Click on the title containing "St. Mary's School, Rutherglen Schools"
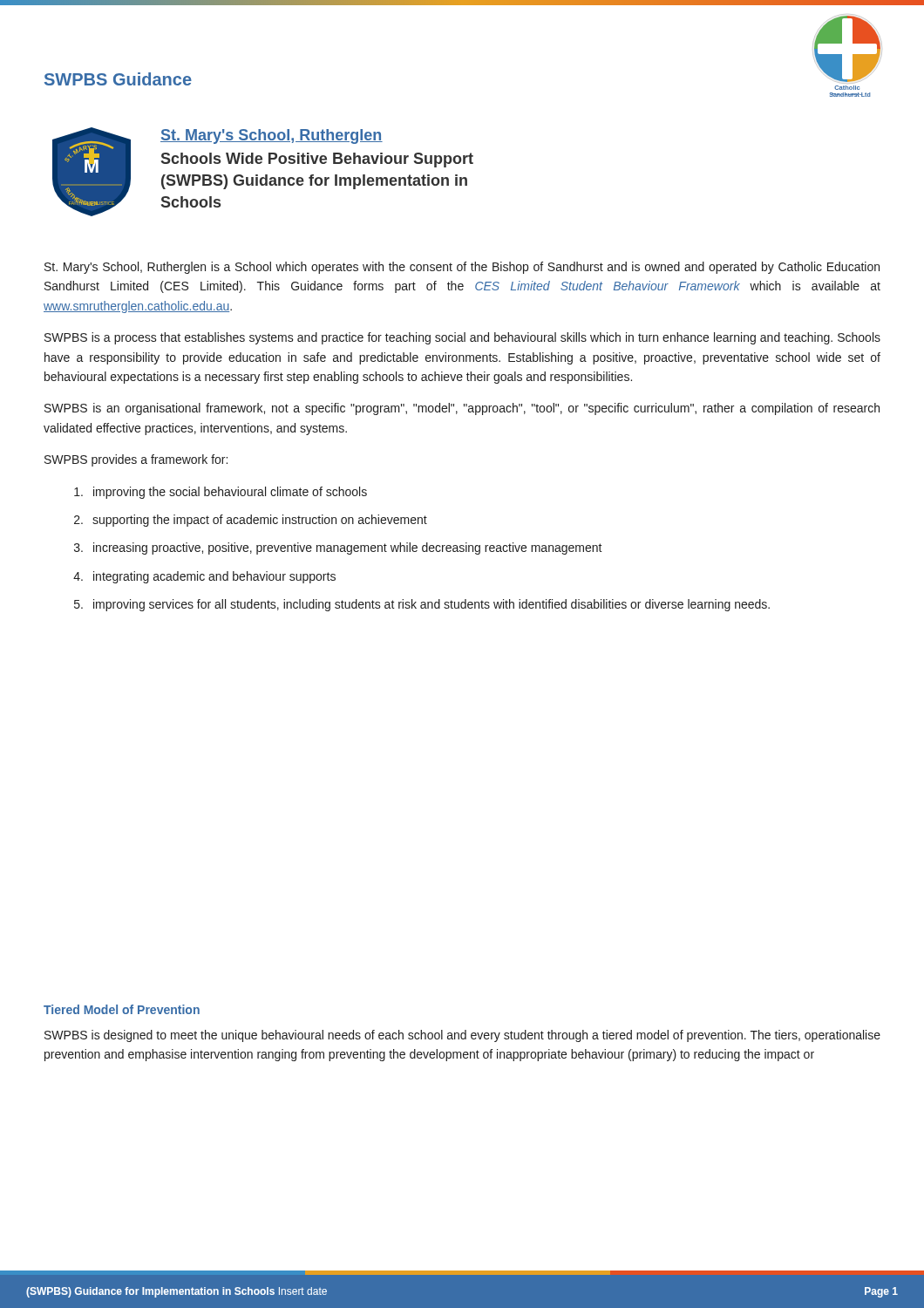 tap(272, 136)
